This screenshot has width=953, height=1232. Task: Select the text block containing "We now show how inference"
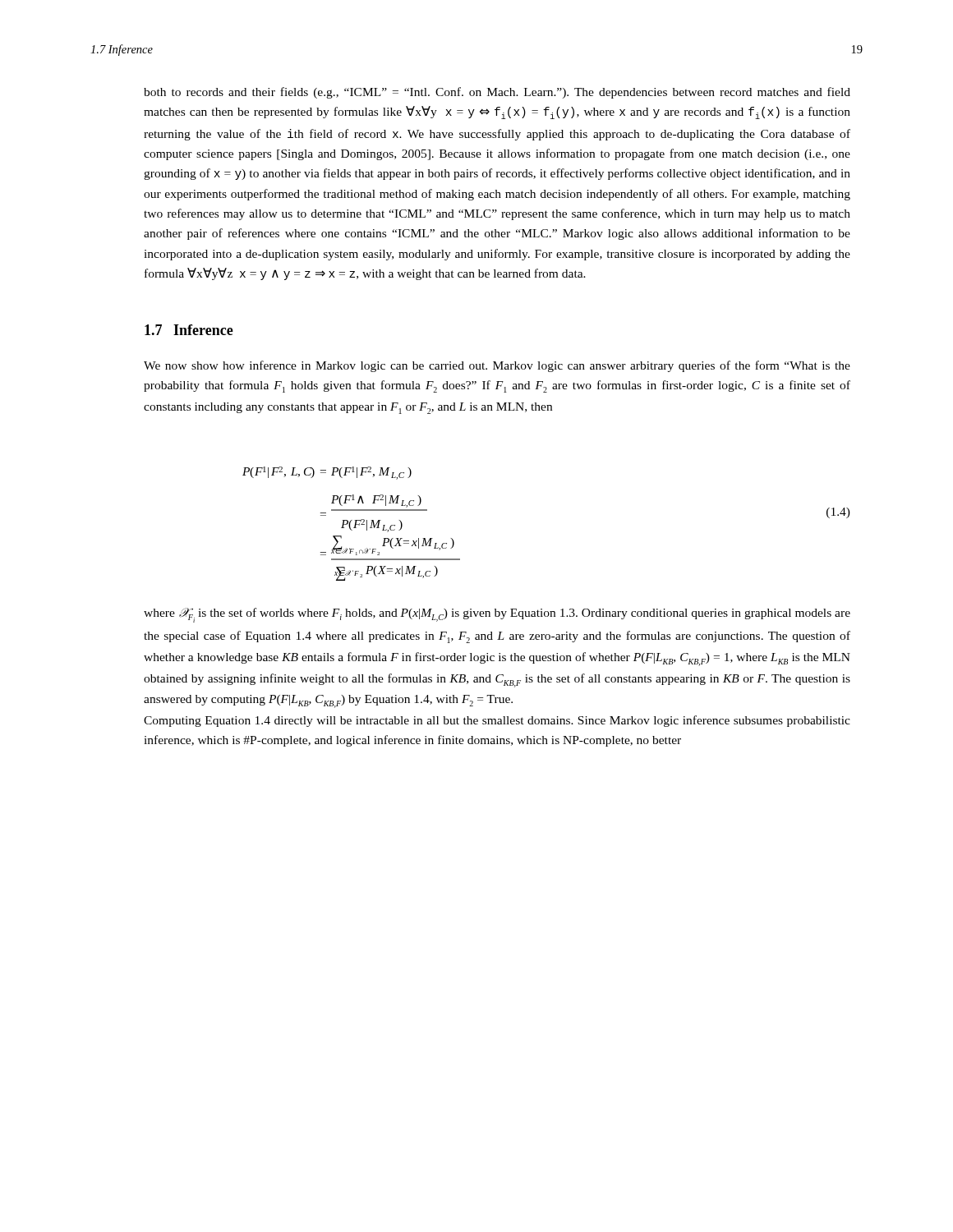click(x=497, y=387)
